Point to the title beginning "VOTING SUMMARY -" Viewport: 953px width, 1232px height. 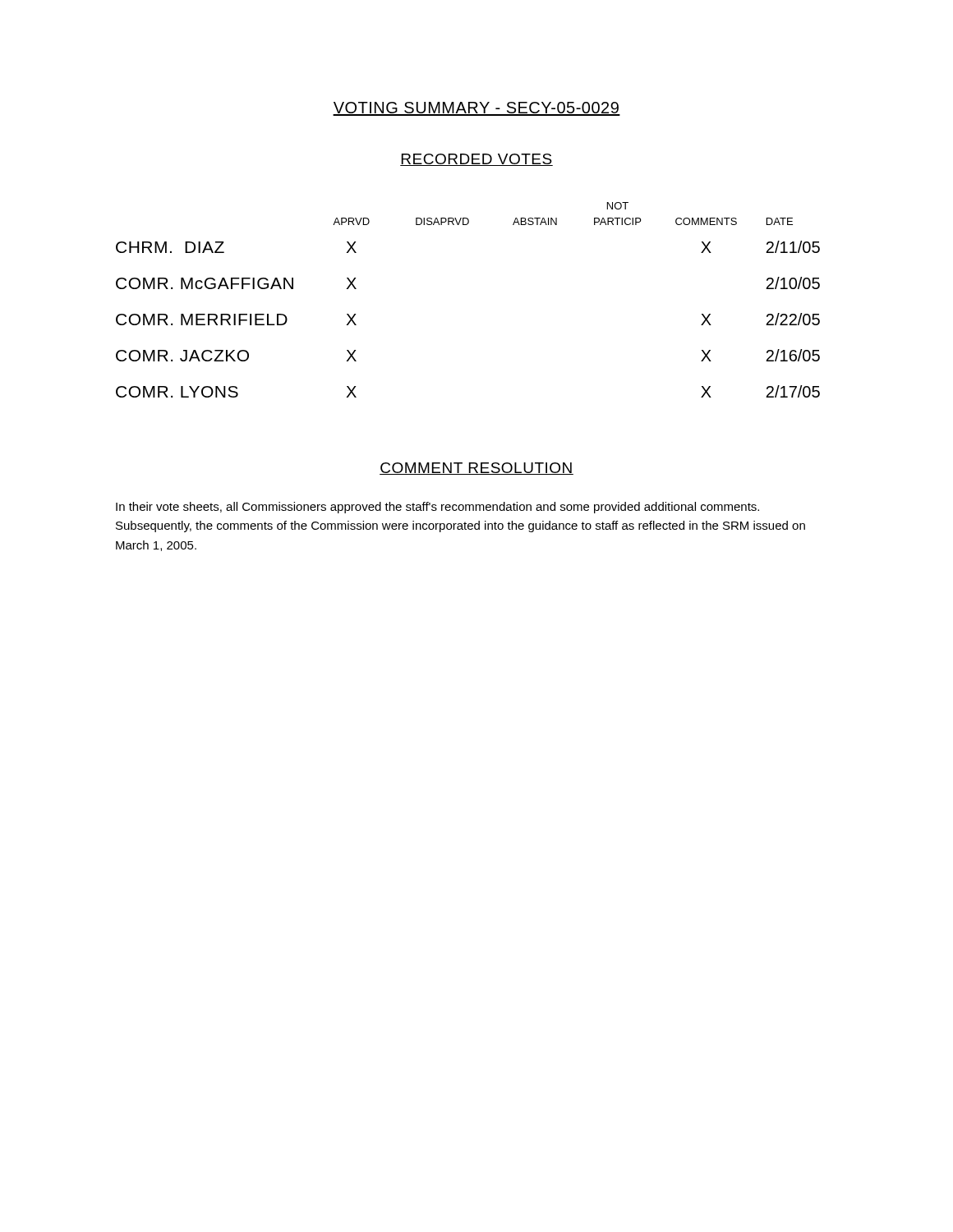476,108
